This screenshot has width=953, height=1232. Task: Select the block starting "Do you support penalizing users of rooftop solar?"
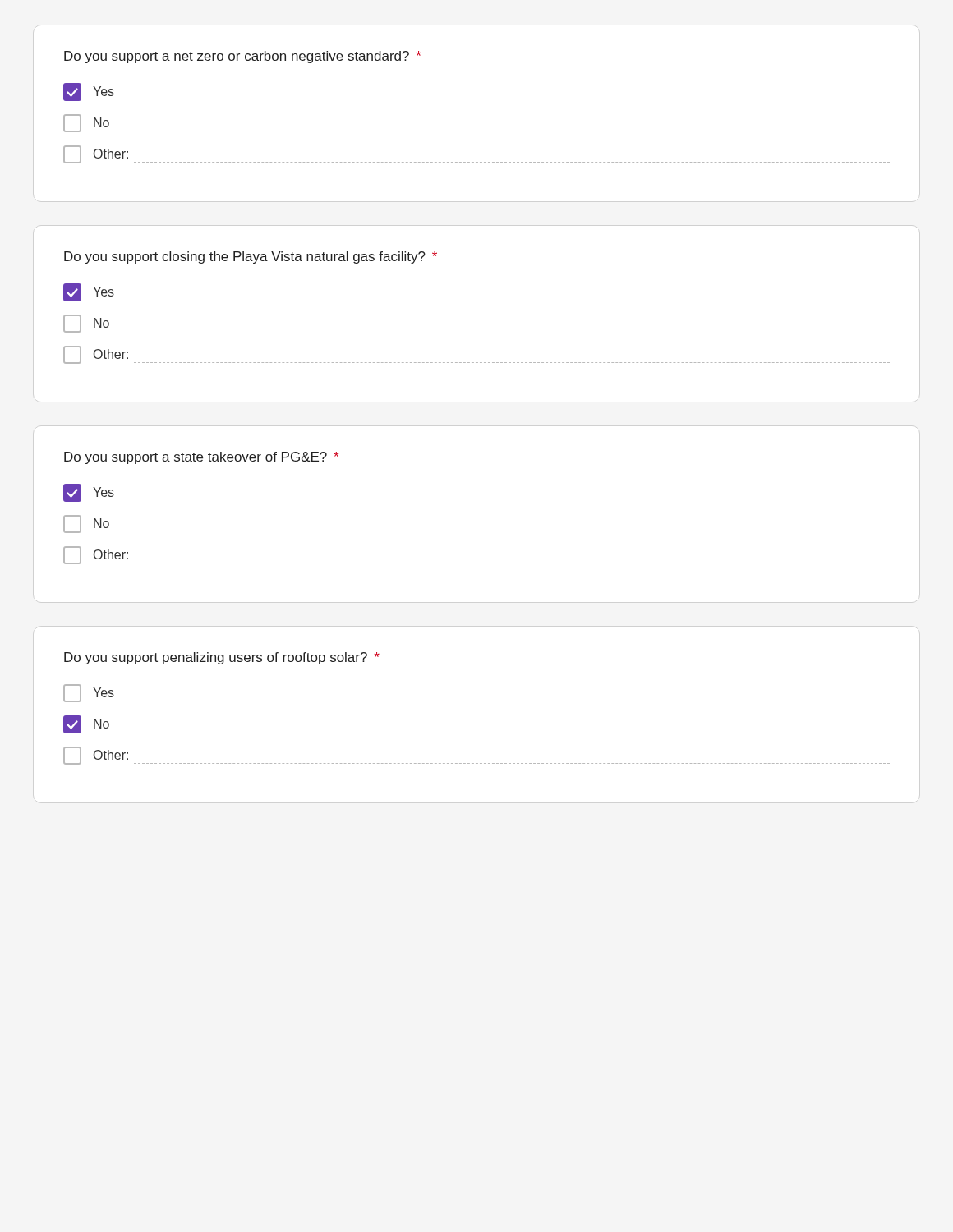point(221,657)
